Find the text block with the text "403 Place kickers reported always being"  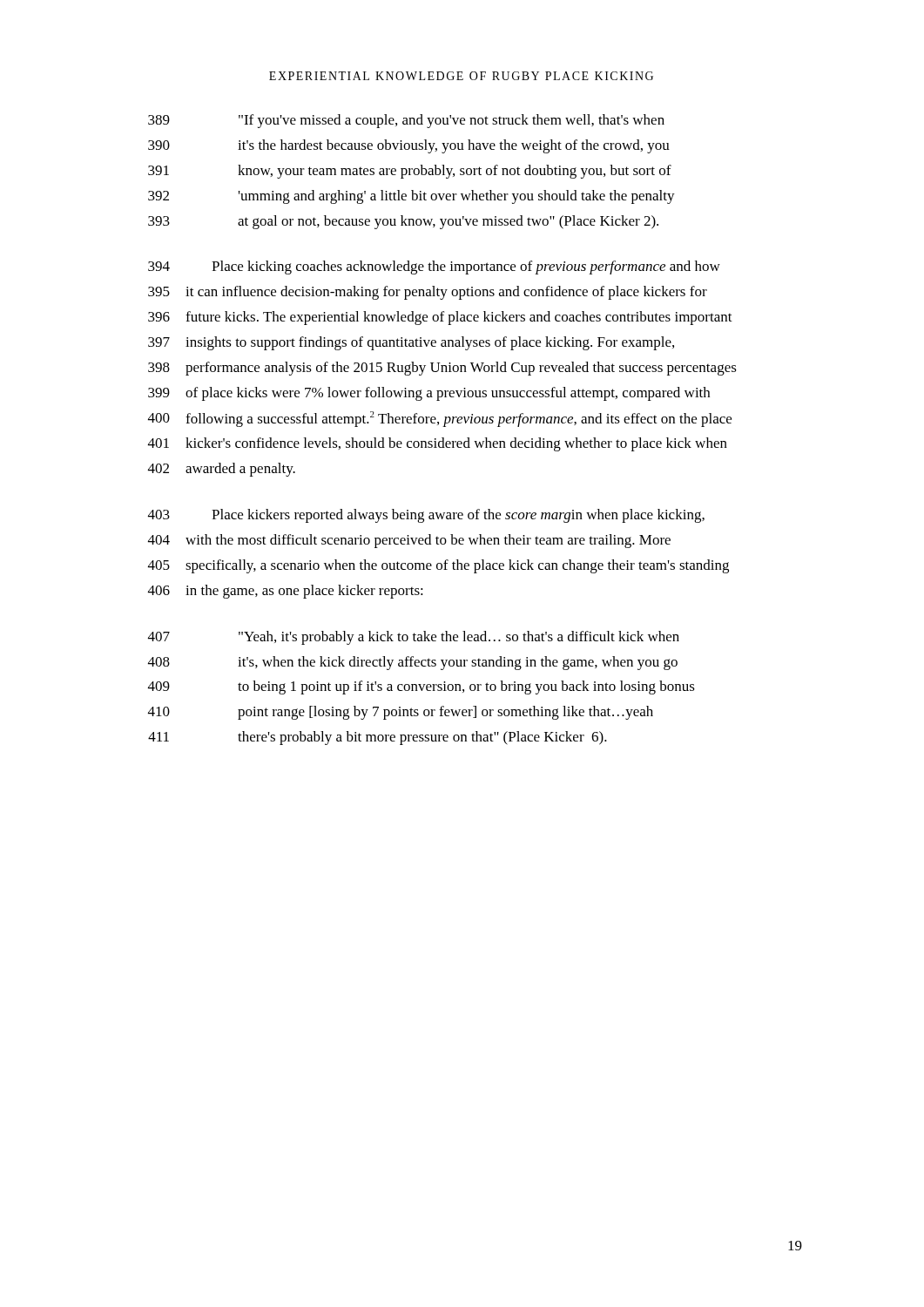462,553
